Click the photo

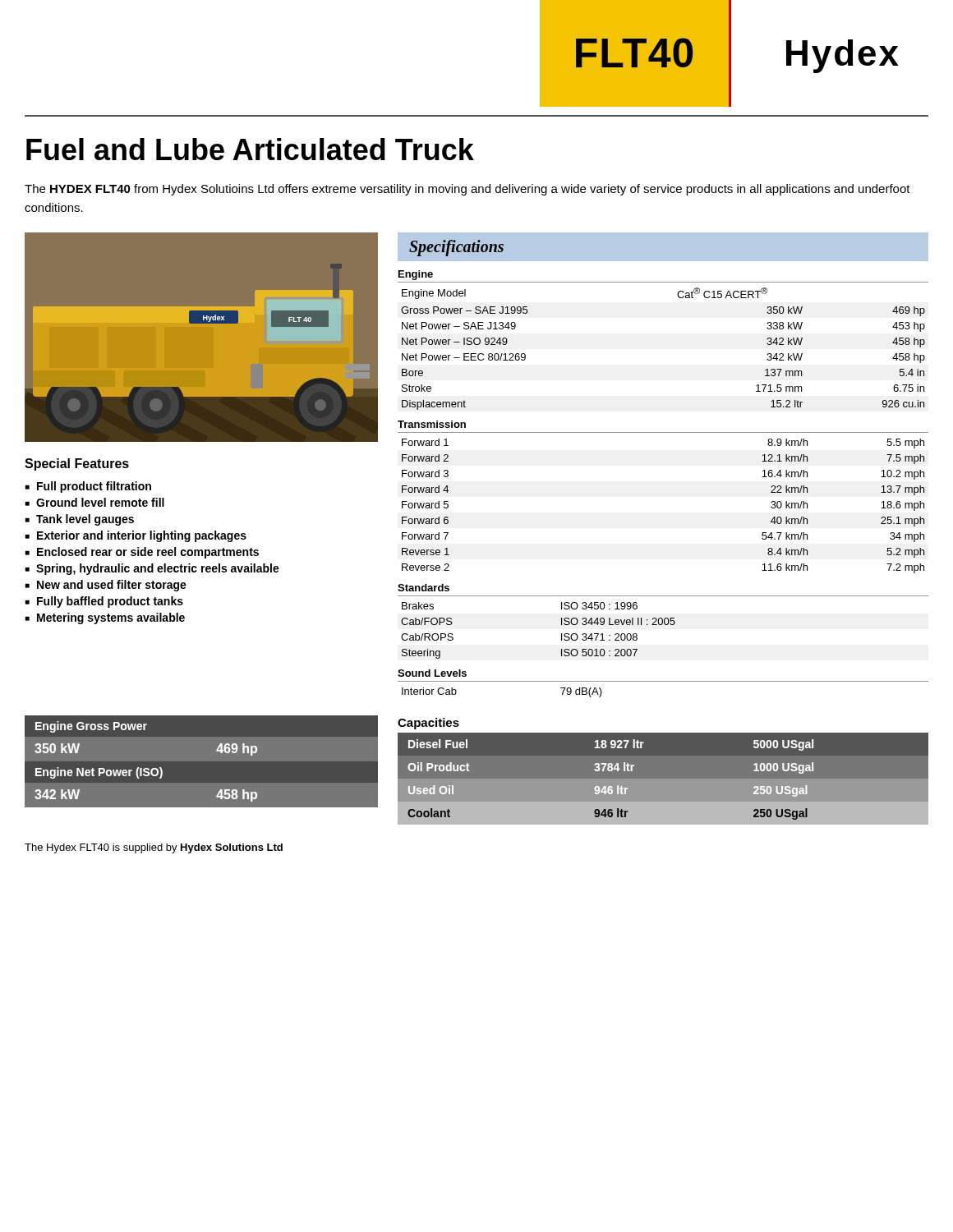(x=201, y=337)
